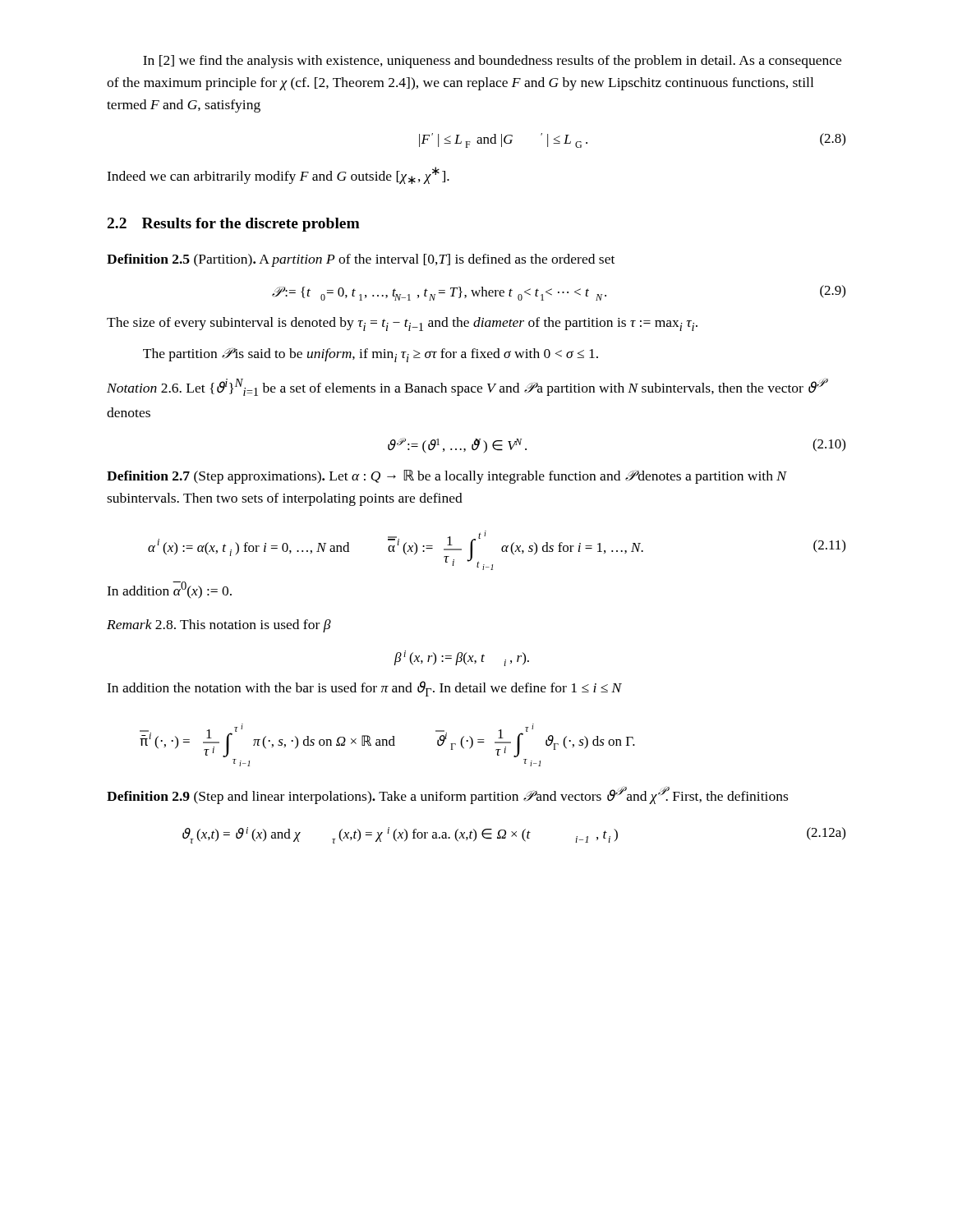
Task: Locate the text block containing "Definition 2.5 (Partition). A partition P"
Action: tap(476, 259)
